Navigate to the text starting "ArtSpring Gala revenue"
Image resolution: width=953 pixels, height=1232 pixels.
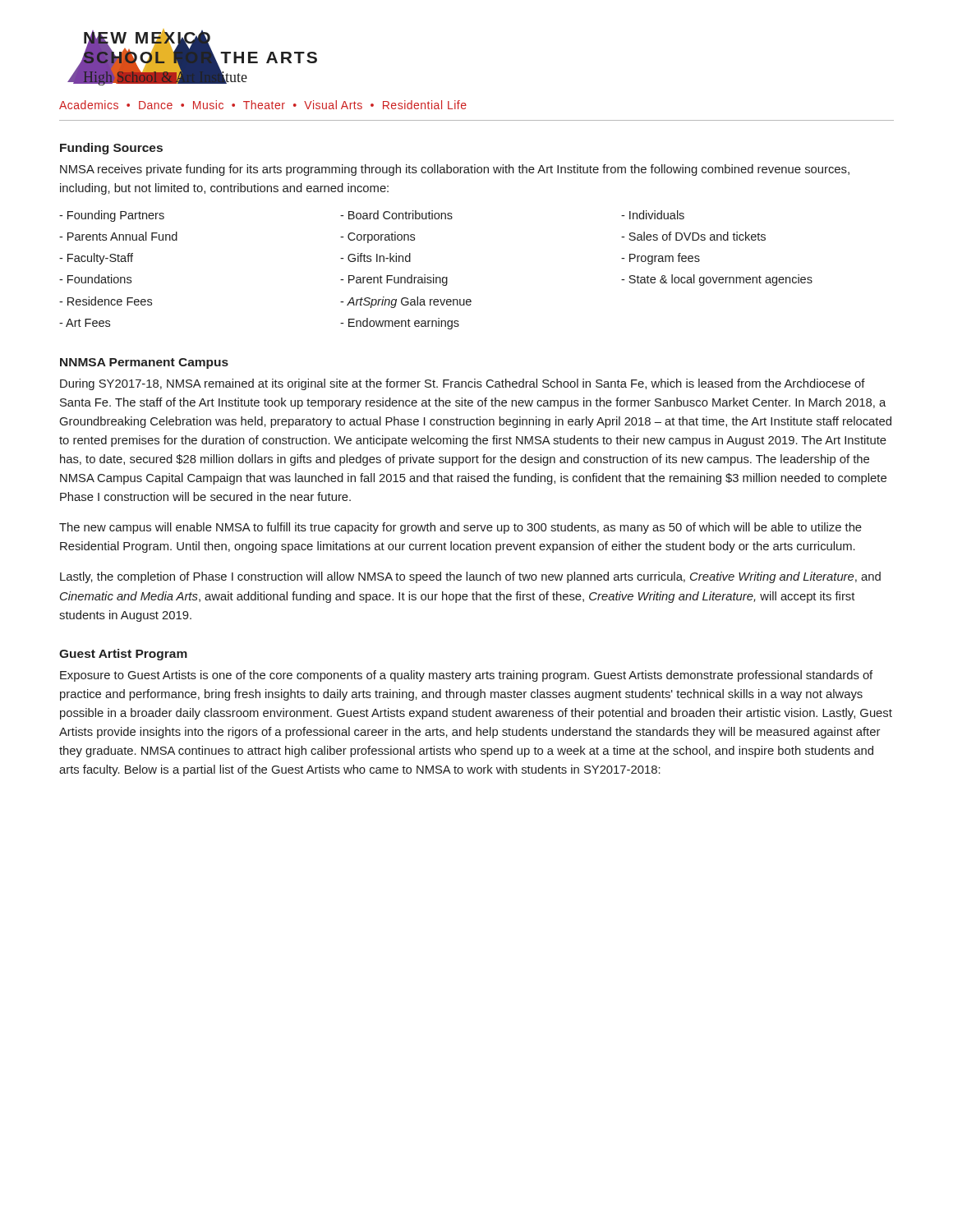pyautogui.click(x=406, y=301)
